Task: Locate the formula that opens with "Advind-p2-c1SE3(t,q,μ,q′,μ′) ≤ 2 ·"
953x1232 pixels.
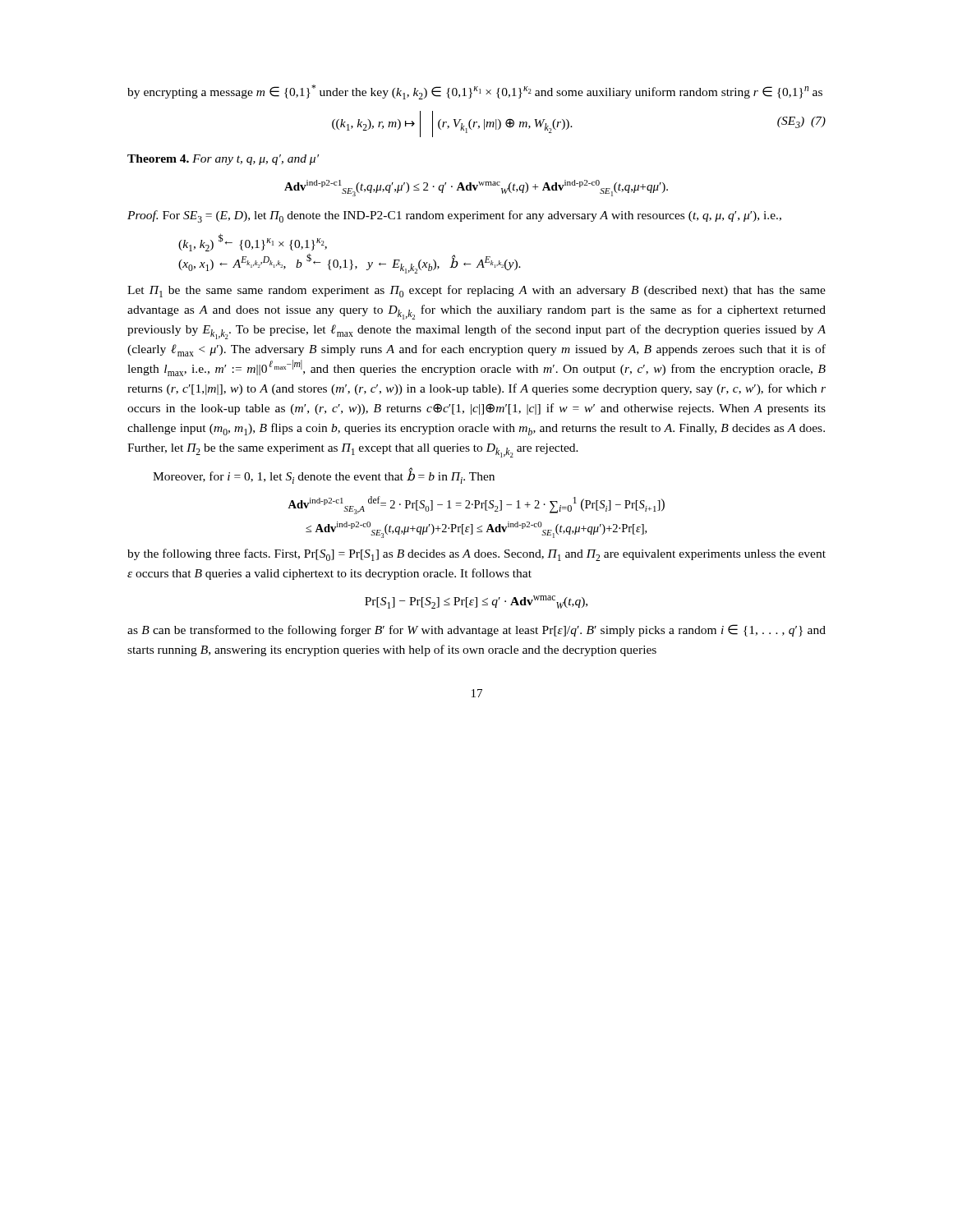Action: [x=476, y=187]
